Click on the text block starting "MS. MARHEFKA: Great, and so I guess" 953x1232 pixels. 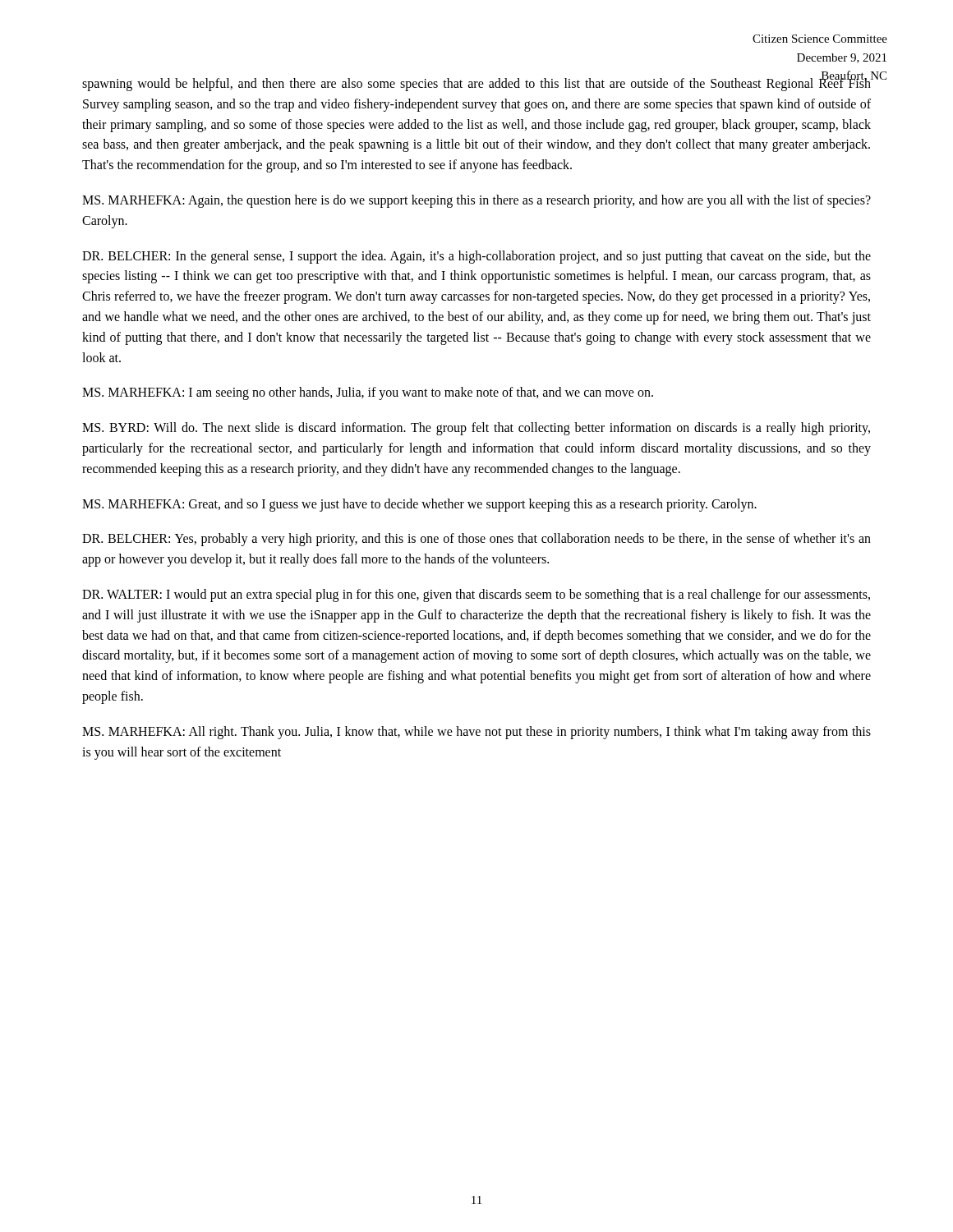point(420,504)
